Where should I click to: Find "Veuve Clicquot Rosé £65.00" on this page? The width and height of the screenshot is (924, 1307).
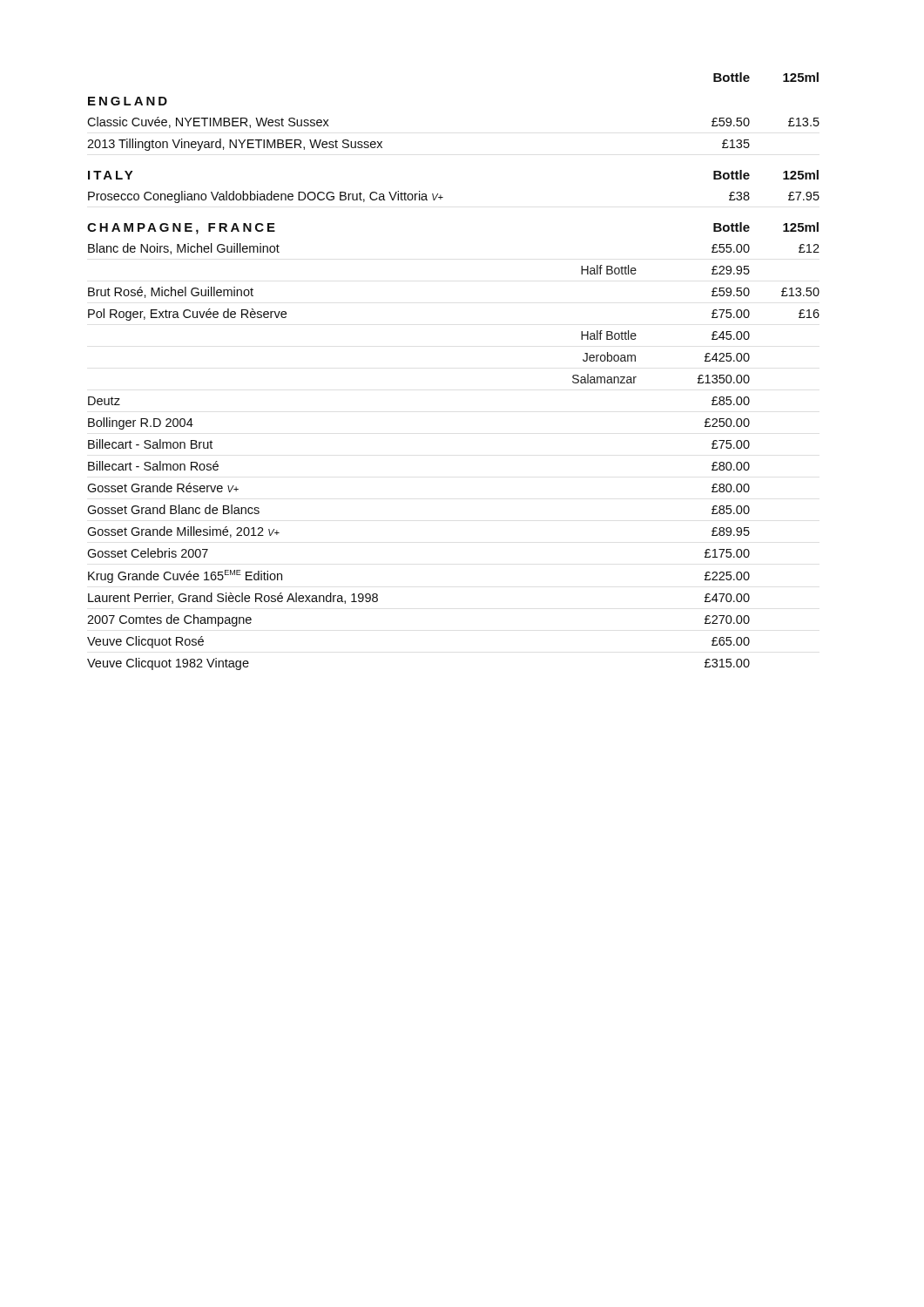coord(142,642)
